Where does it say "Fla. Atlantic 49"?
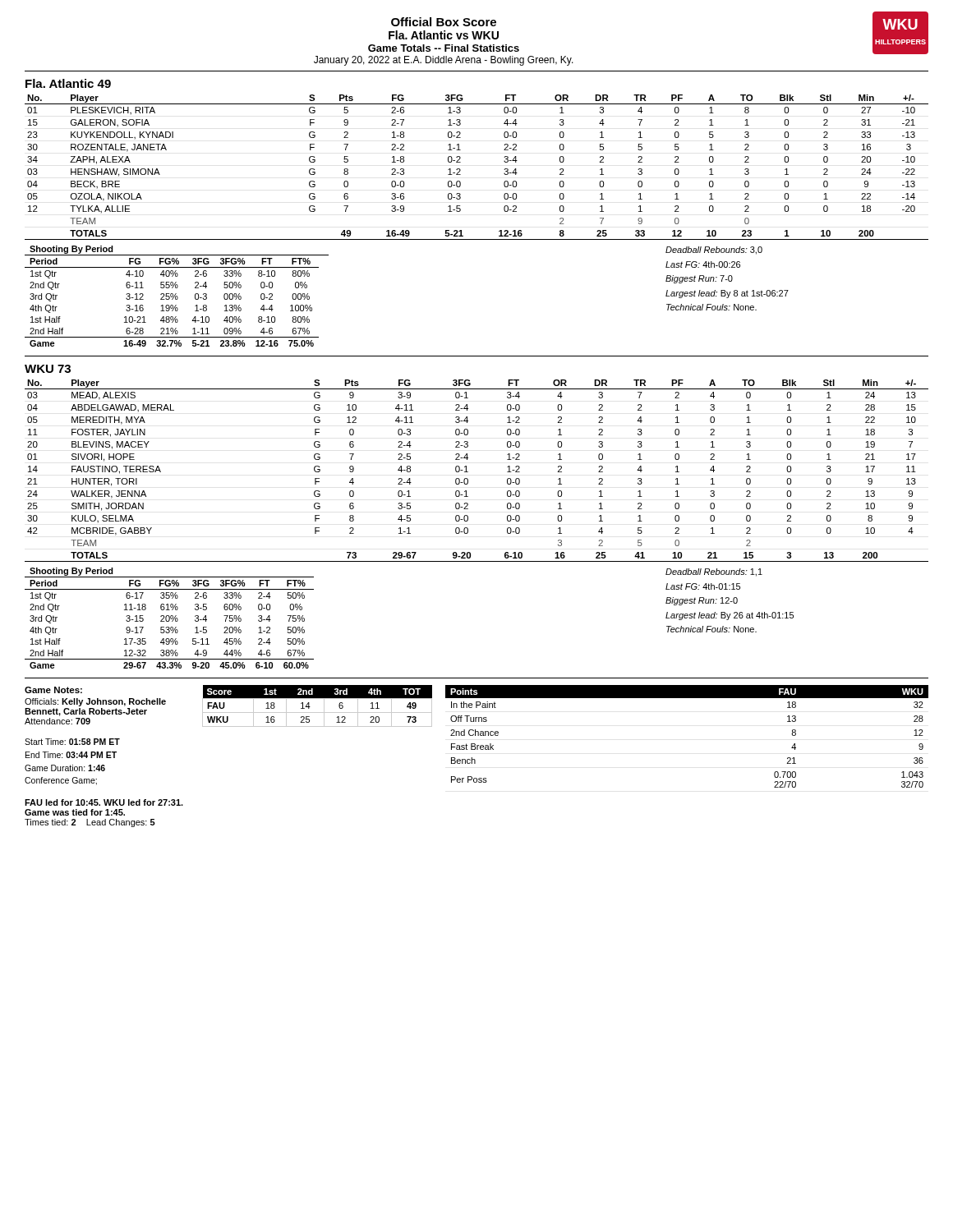This screenshot has width=953, height=1232. coord(68,83)
